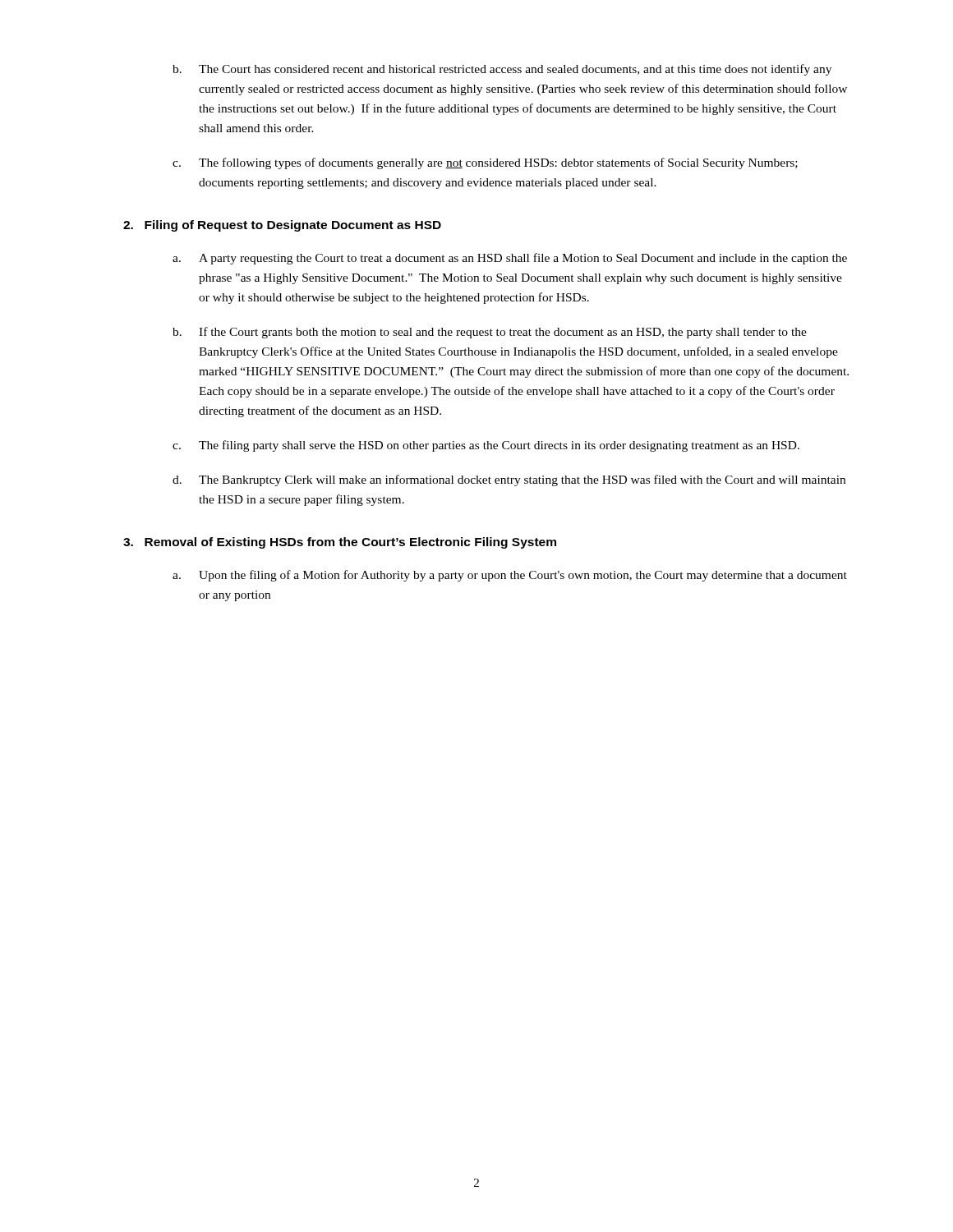This screenshot has width=953, height=1232.
Task: Point to the text block starting "c. The filing party shall"
Action: 513,445
